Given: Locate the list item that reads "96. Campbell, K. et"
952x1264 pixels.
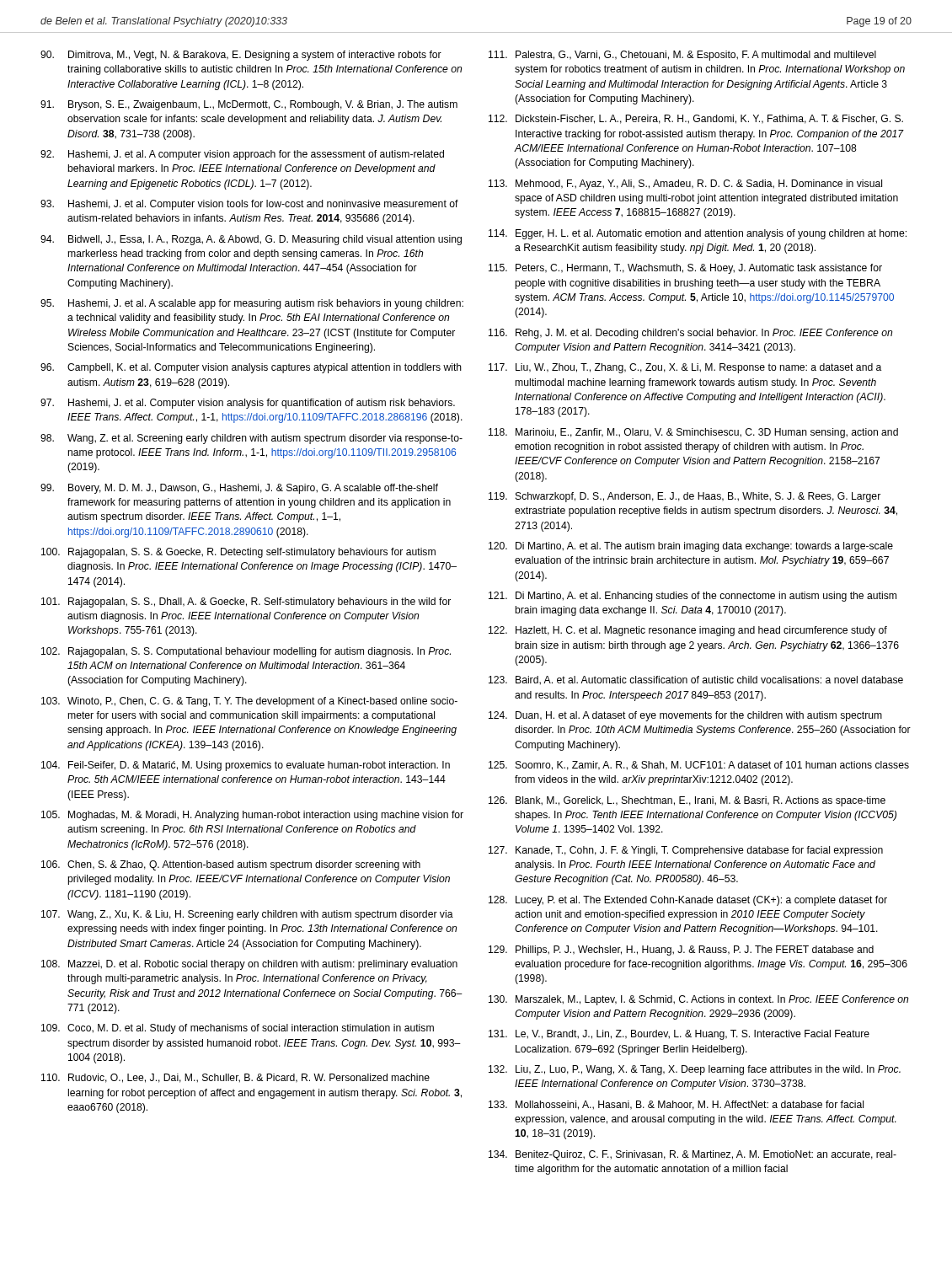Looking at the screenshot, I should coord(252,375).
